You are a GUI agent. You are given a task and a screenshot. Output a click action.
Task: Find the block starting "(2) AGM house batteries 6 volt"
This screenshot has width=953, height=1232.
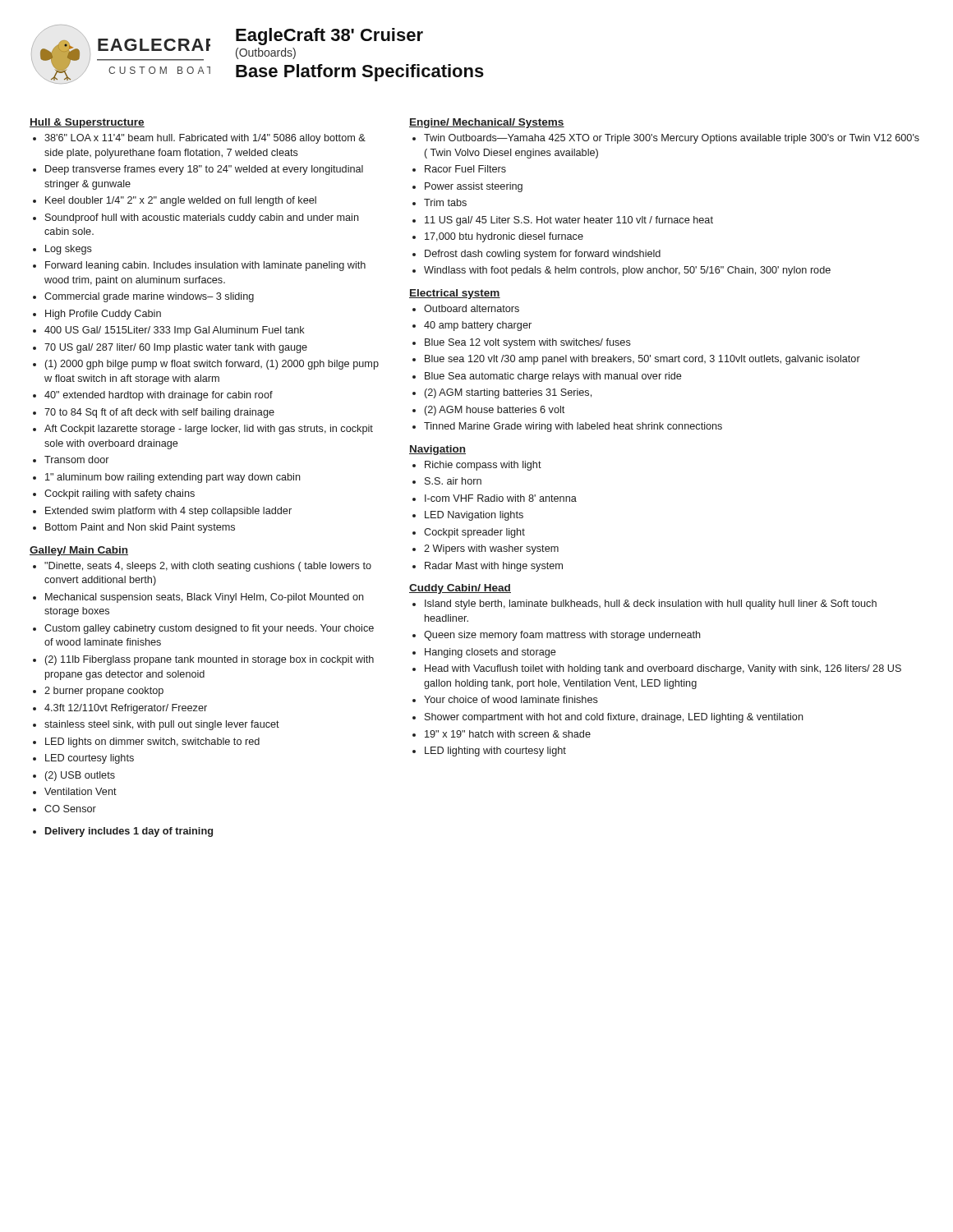pos(494,410)
